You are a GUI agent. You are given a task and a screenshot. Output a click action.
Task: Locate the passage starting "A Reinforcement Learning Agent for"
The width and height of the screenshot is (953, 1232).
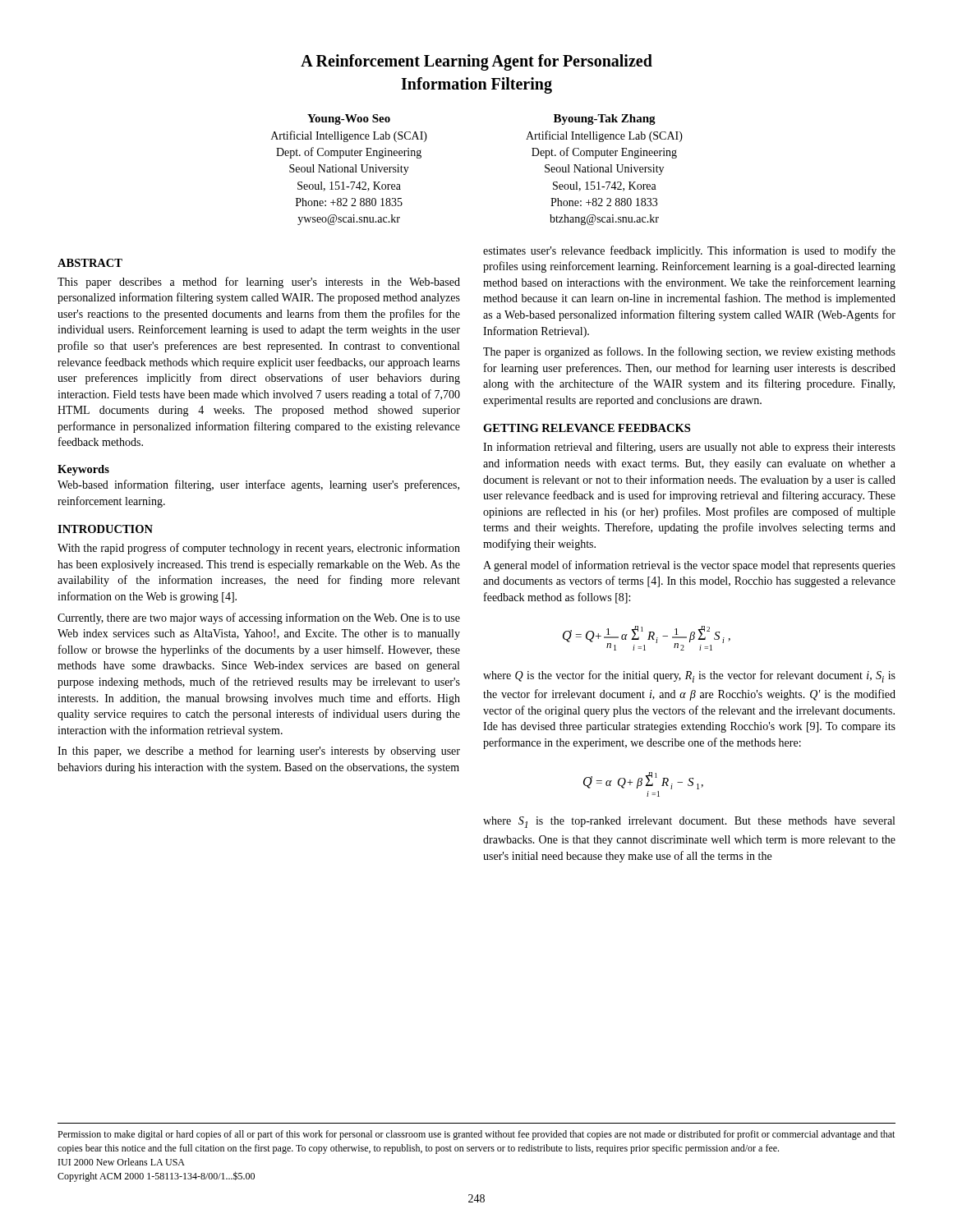[476, 72]
